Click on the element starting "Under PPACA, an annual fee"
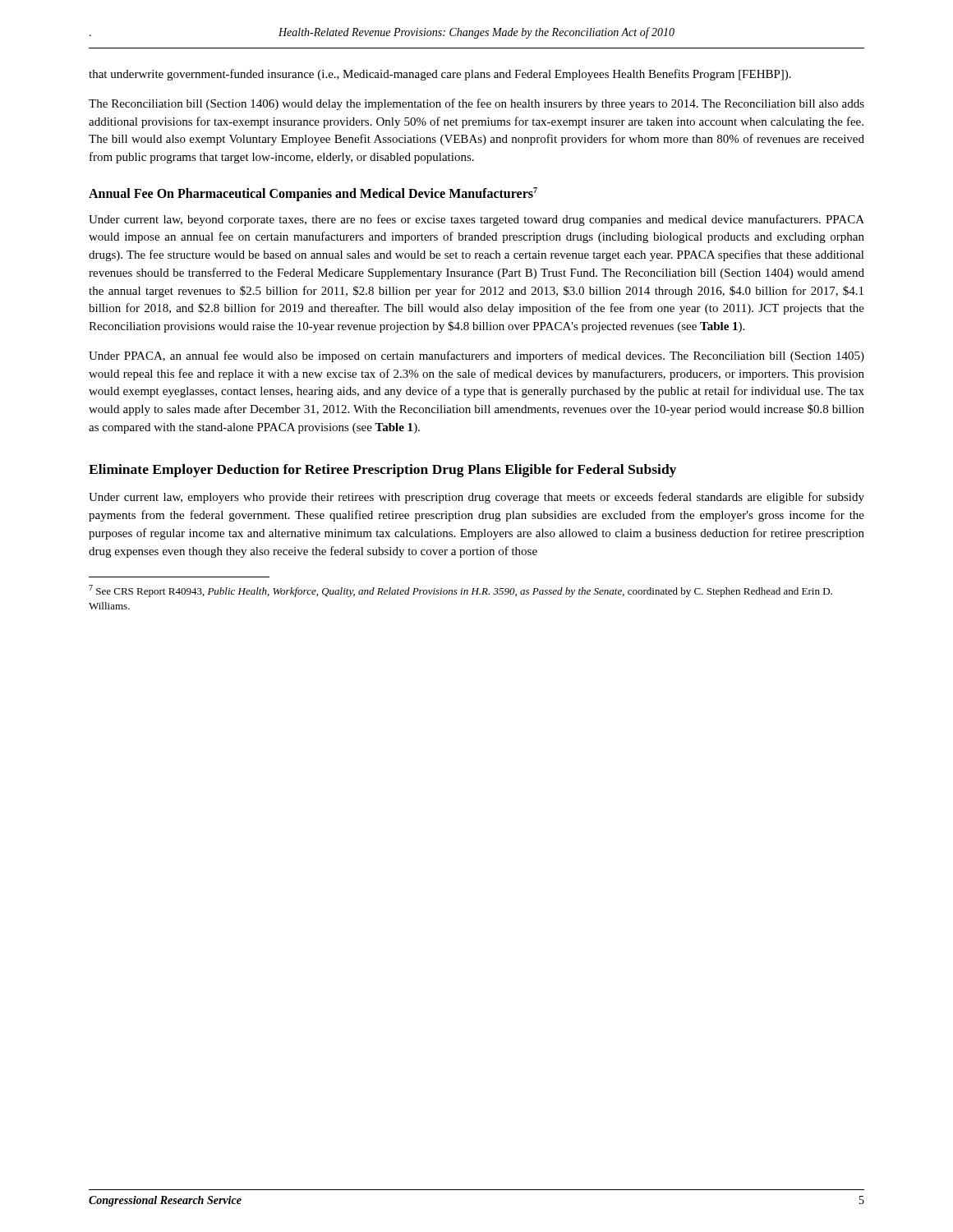Screen dimensions: 1232x953 [476, 391]
